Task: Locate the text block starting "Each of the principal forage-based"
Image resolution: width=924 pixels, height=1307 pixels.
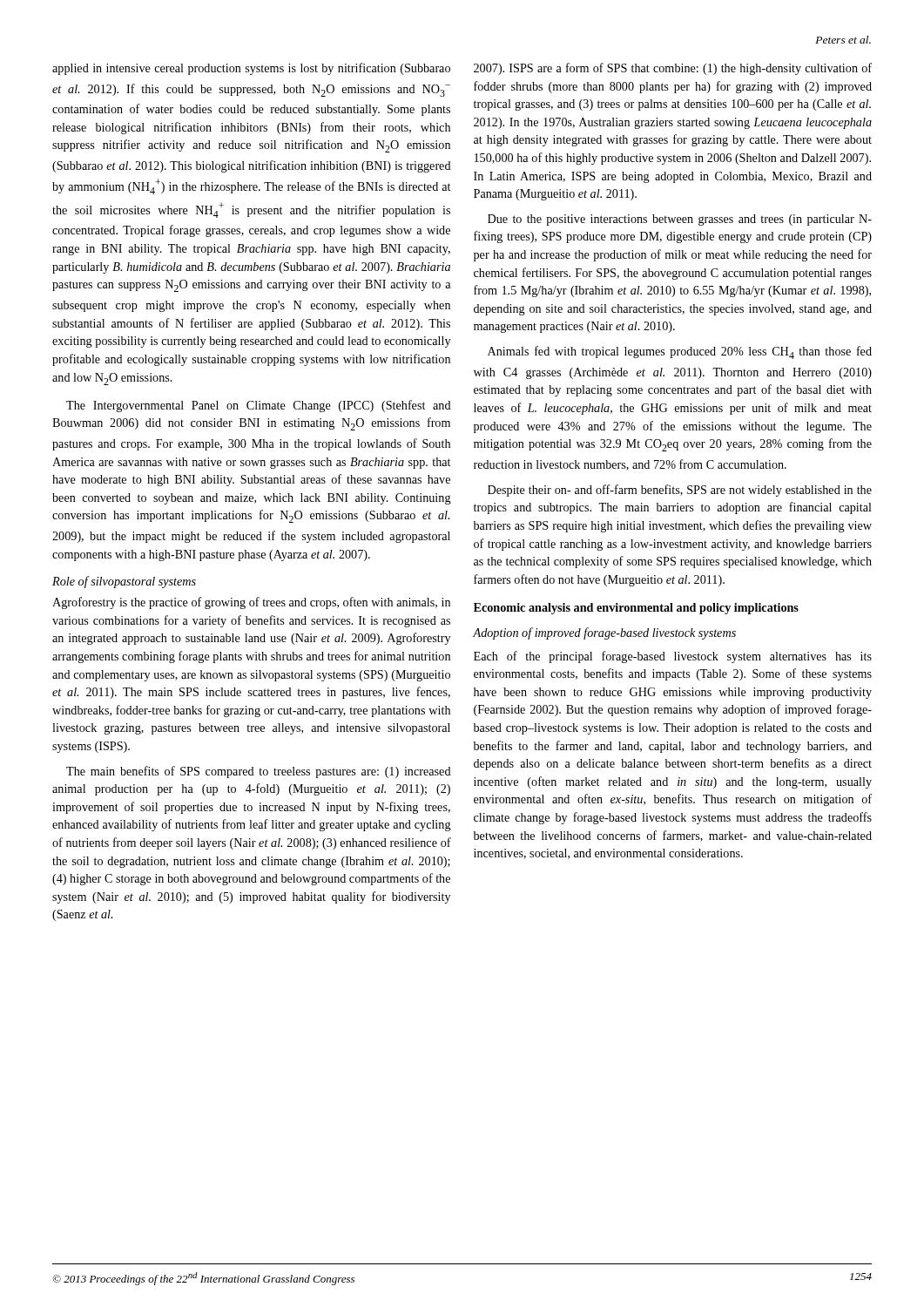Action: pos(673,755)
